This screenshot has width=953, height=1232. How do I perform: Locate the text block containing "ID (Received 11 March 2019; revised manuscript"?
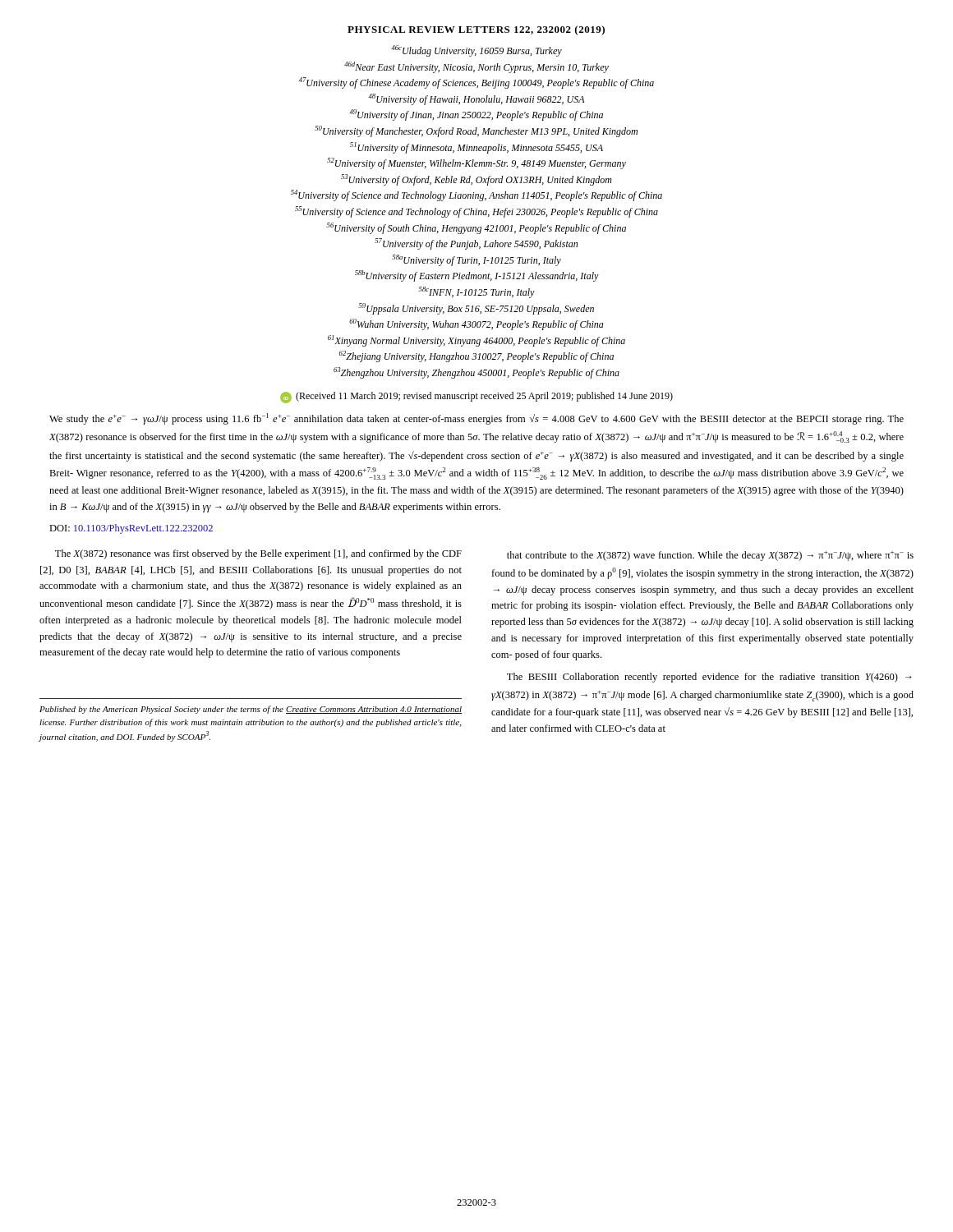point(476,397)
